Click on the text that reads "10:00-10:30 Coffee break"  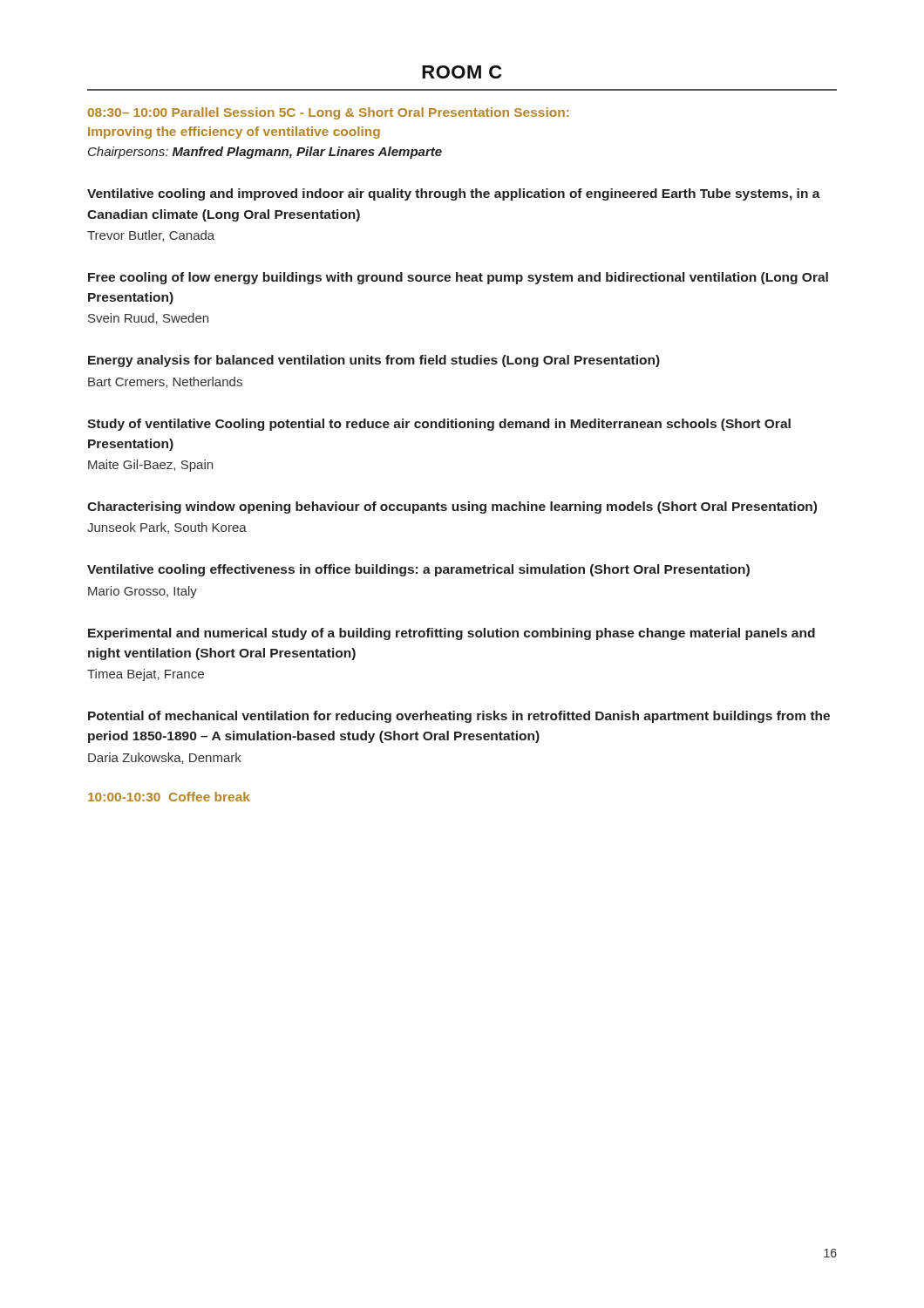pos(169,796)
